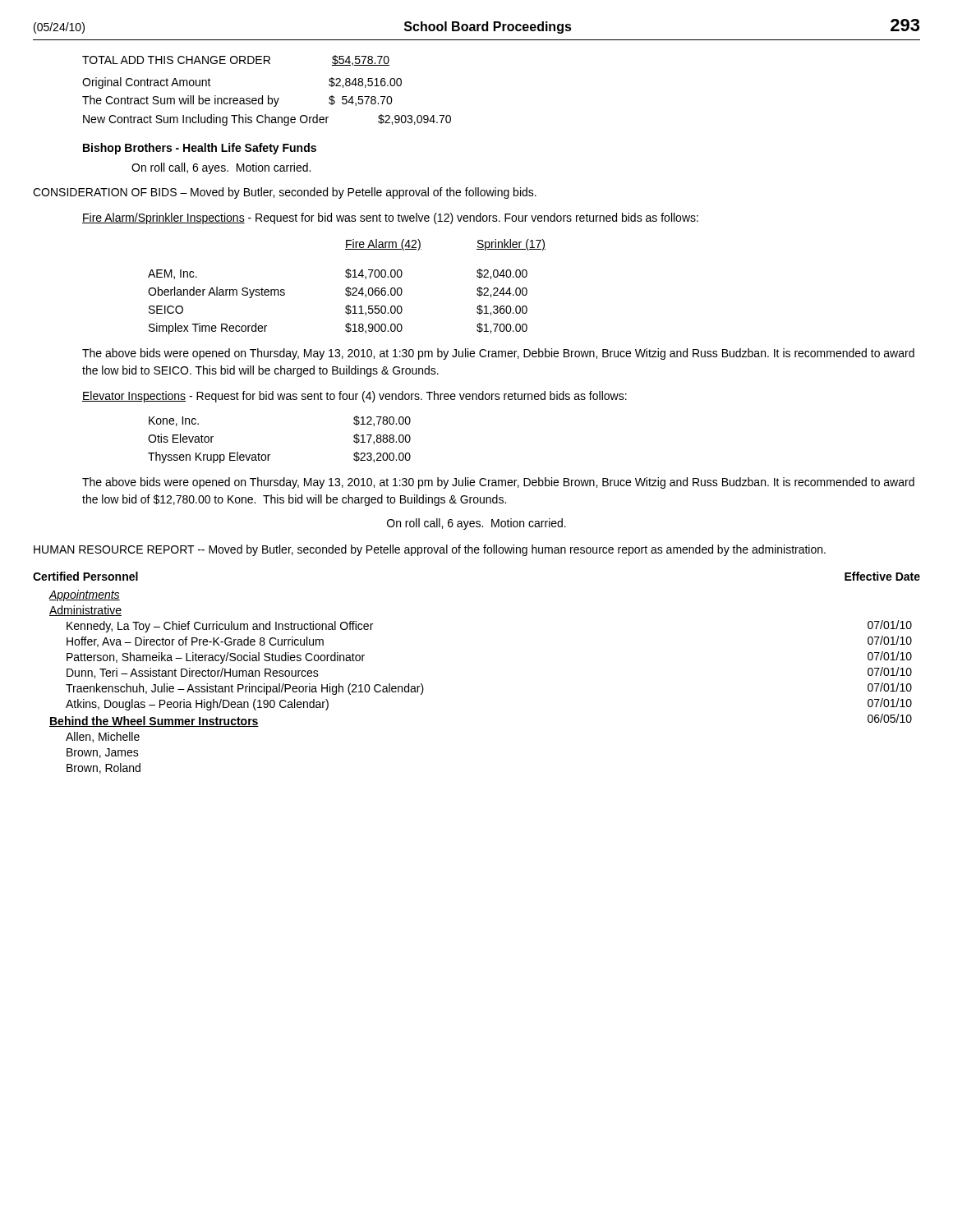
Task: Point to the text starting "Original Contract Amount $2,848,516.00"
Action: click(x=267, y=101)
